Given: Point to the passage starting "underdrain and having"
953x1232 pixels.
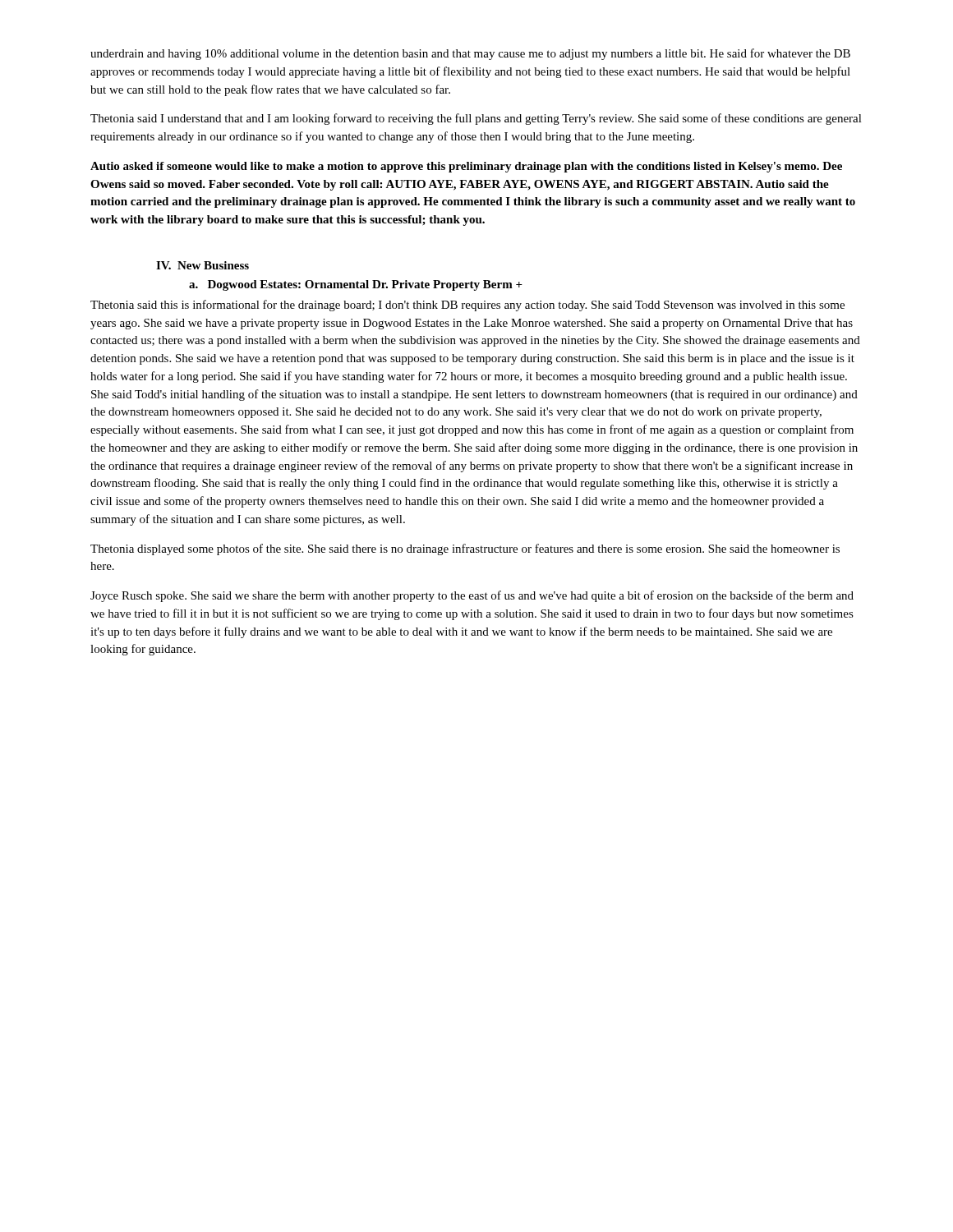Looking at the screenshot, I should (471, 71).
